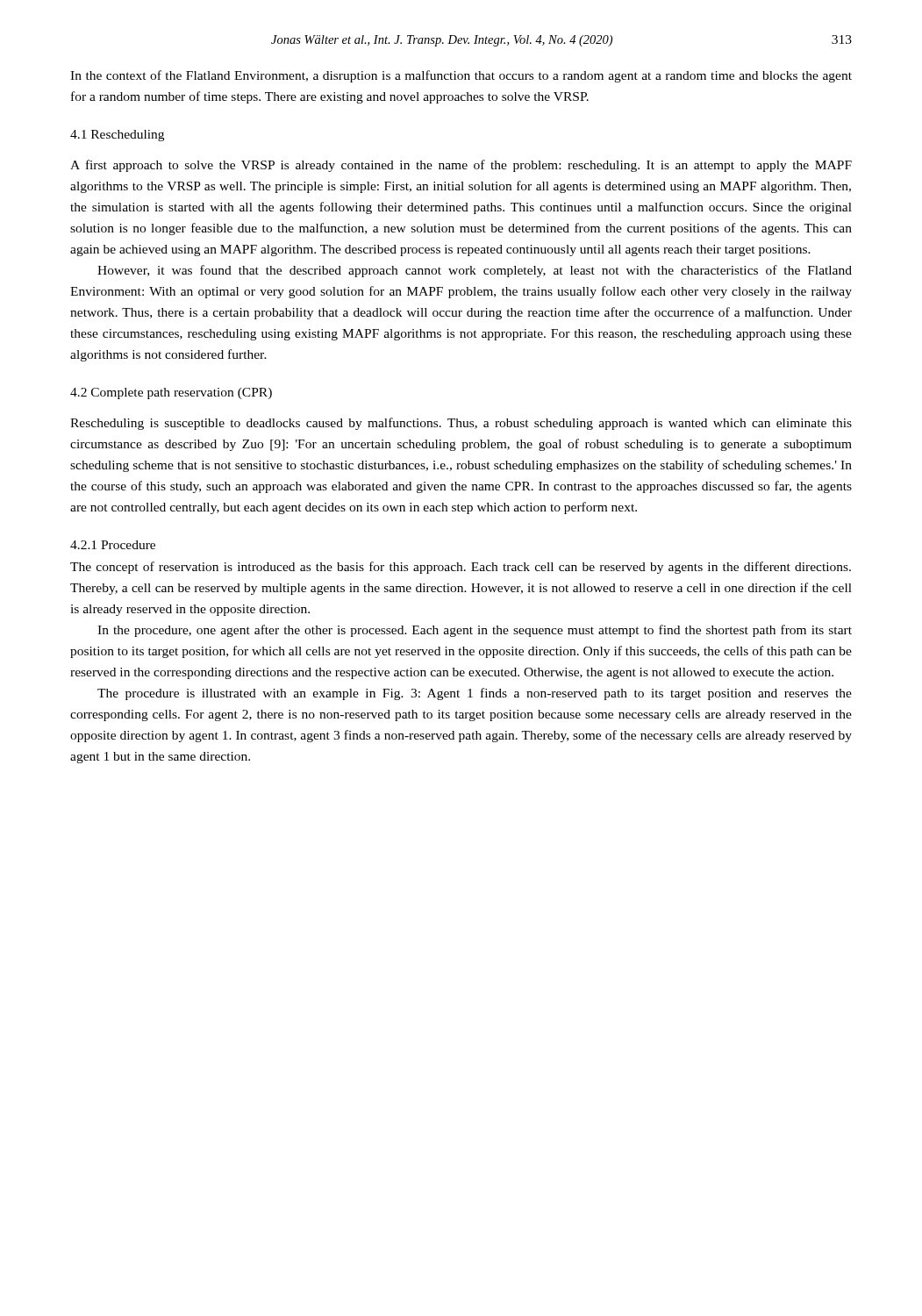Click on the text block that reads "In the context"

(461, 86)
